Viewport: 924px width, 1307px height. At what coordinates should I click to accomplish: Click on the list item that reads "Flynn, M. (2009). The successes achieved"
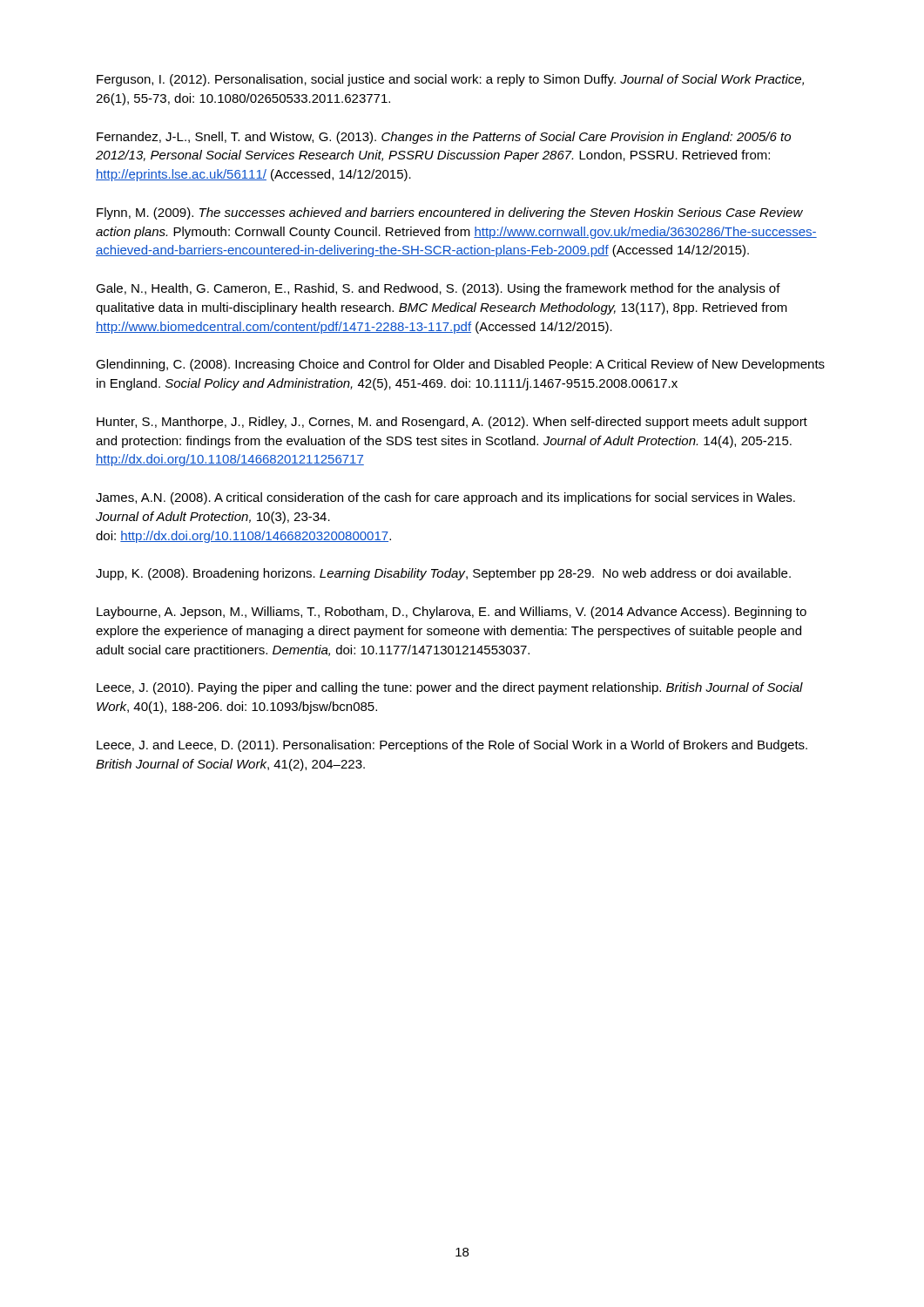click(x=456, y=231)
